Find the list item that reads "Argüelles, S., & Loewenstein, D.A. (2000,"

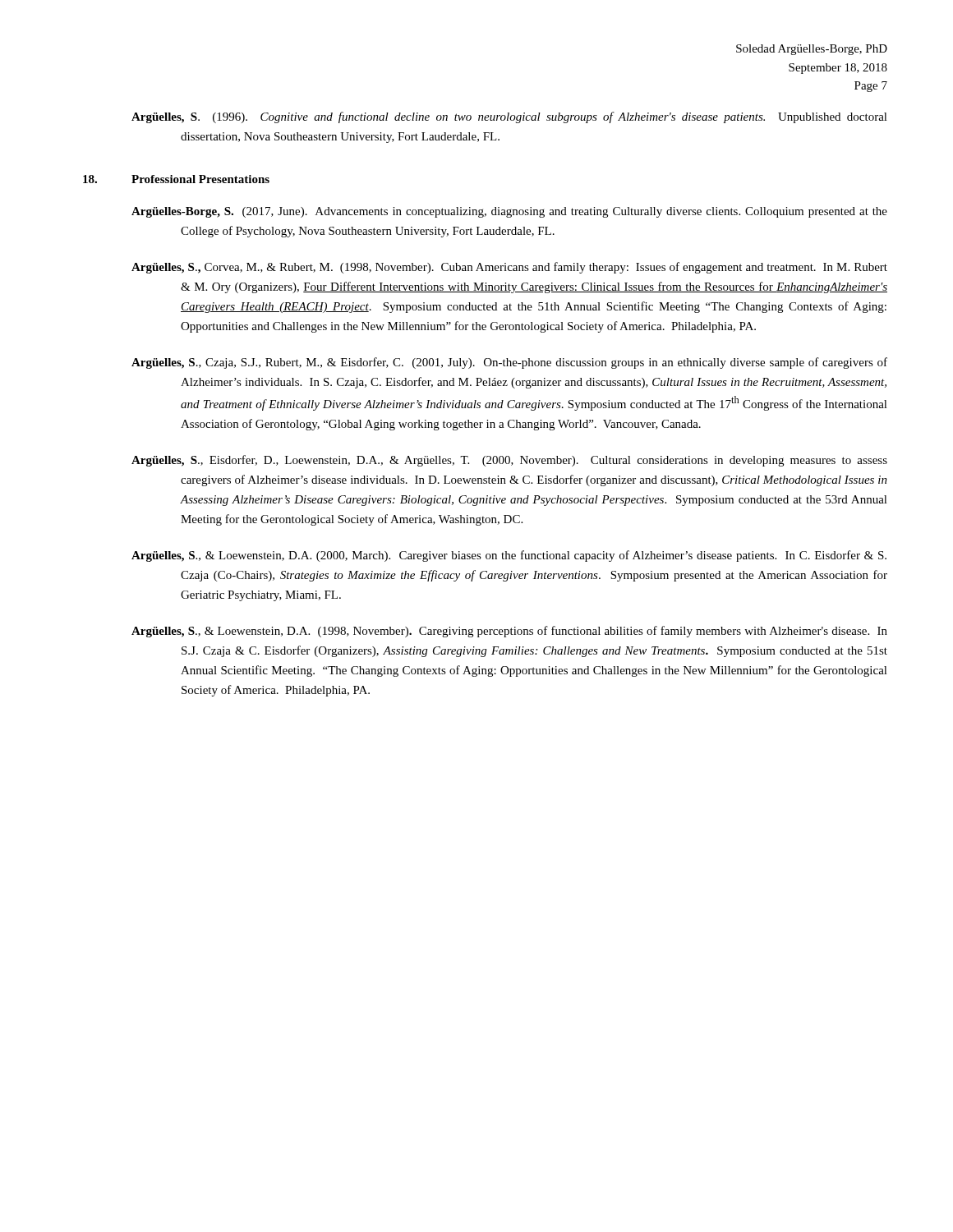point(485,575)
